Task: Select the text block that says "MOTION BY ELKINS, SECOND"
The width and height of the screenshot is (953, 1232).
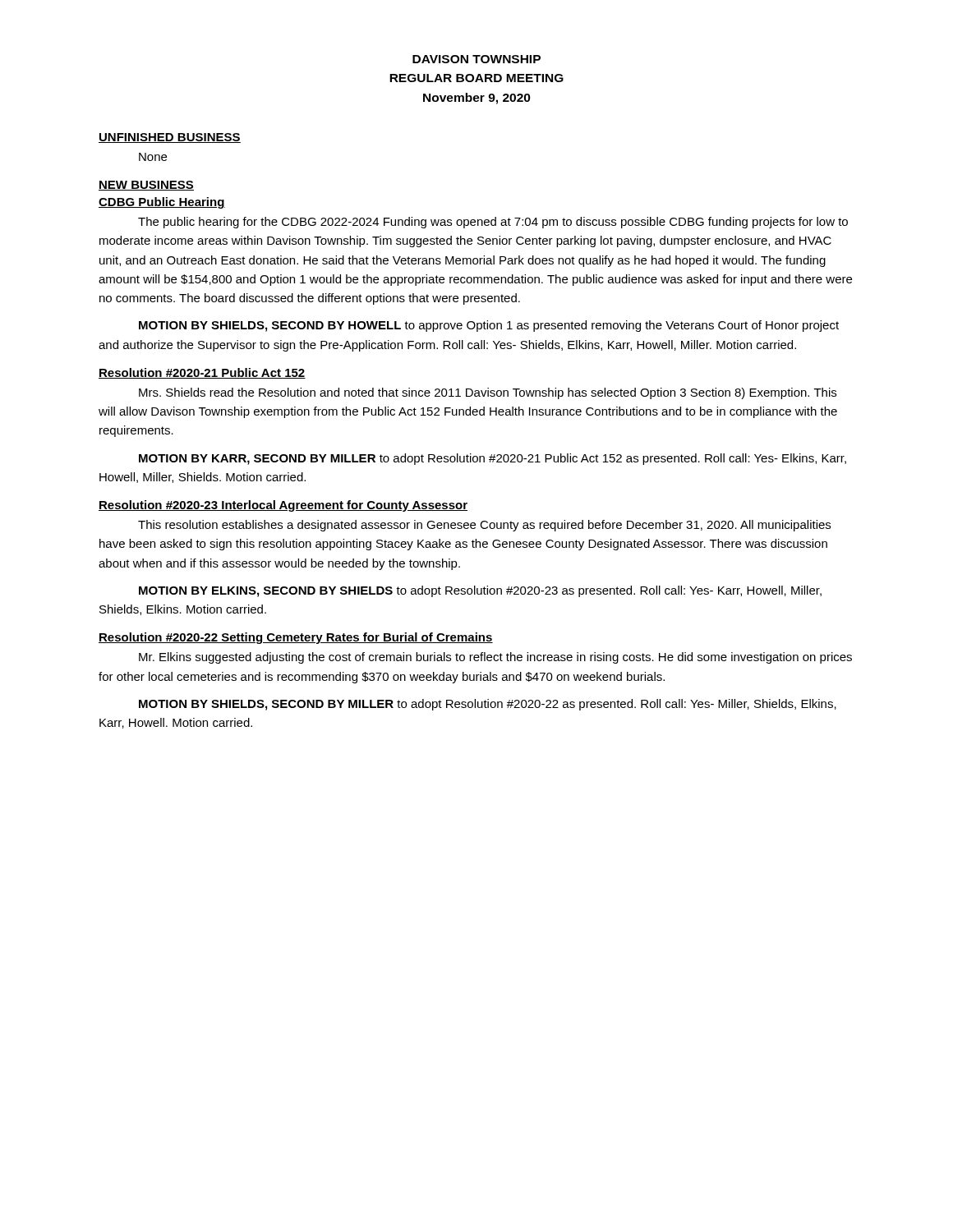Action: coord(476,600)
